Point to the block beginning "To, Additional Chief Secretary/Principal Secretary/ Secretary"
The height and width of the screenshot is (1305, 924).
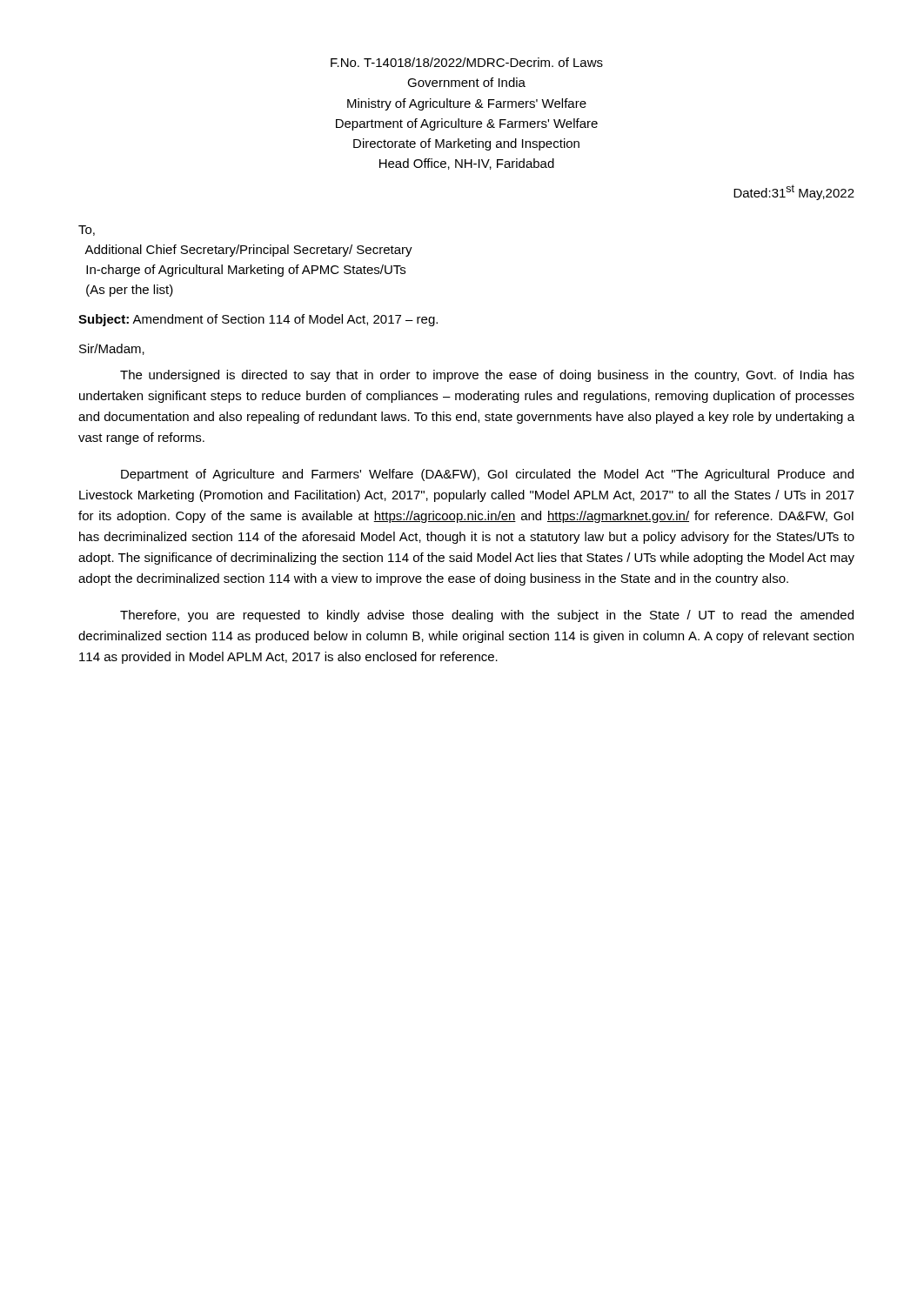point(245,259)
